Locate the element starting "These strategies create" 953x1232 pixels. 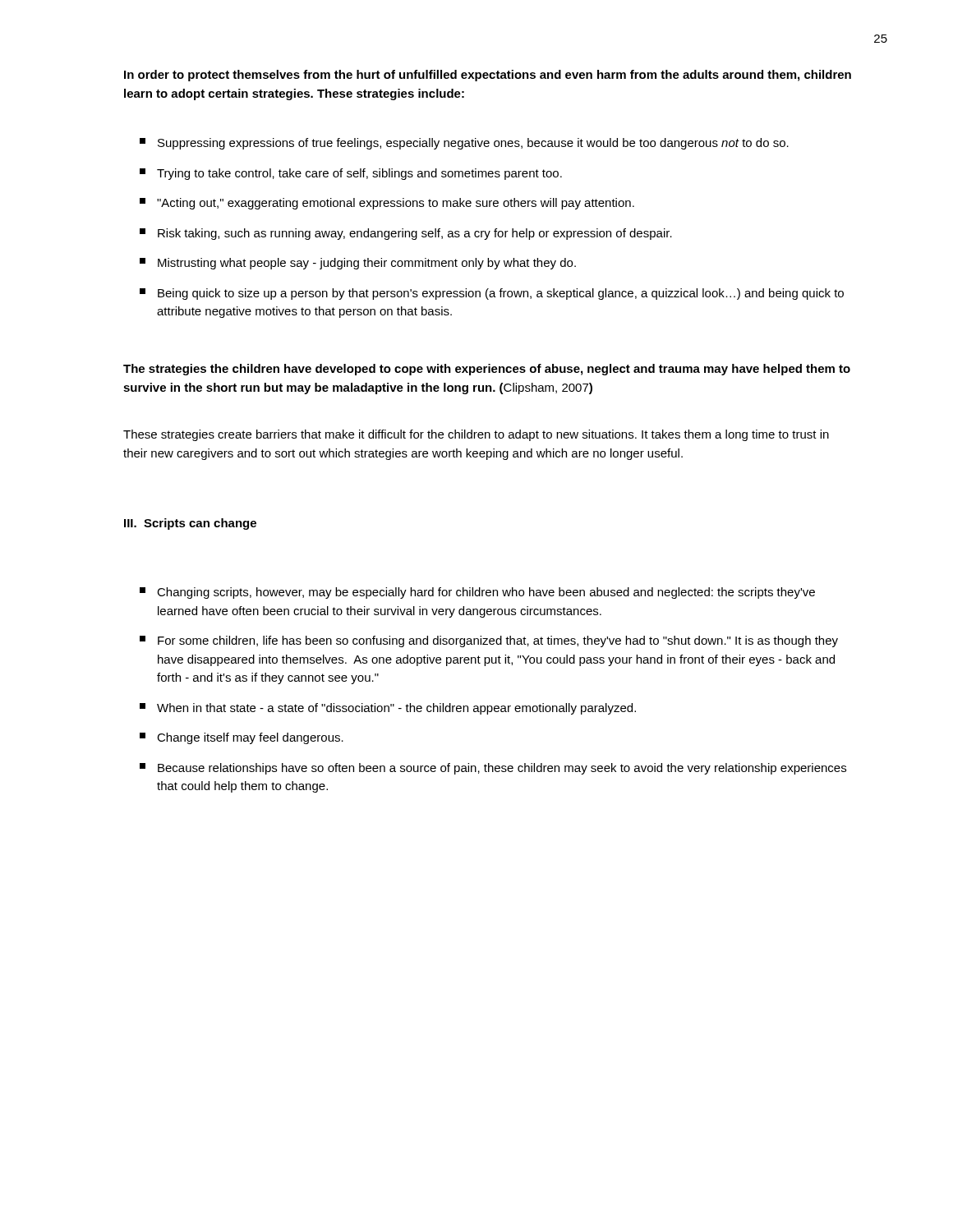pos(476,444)
